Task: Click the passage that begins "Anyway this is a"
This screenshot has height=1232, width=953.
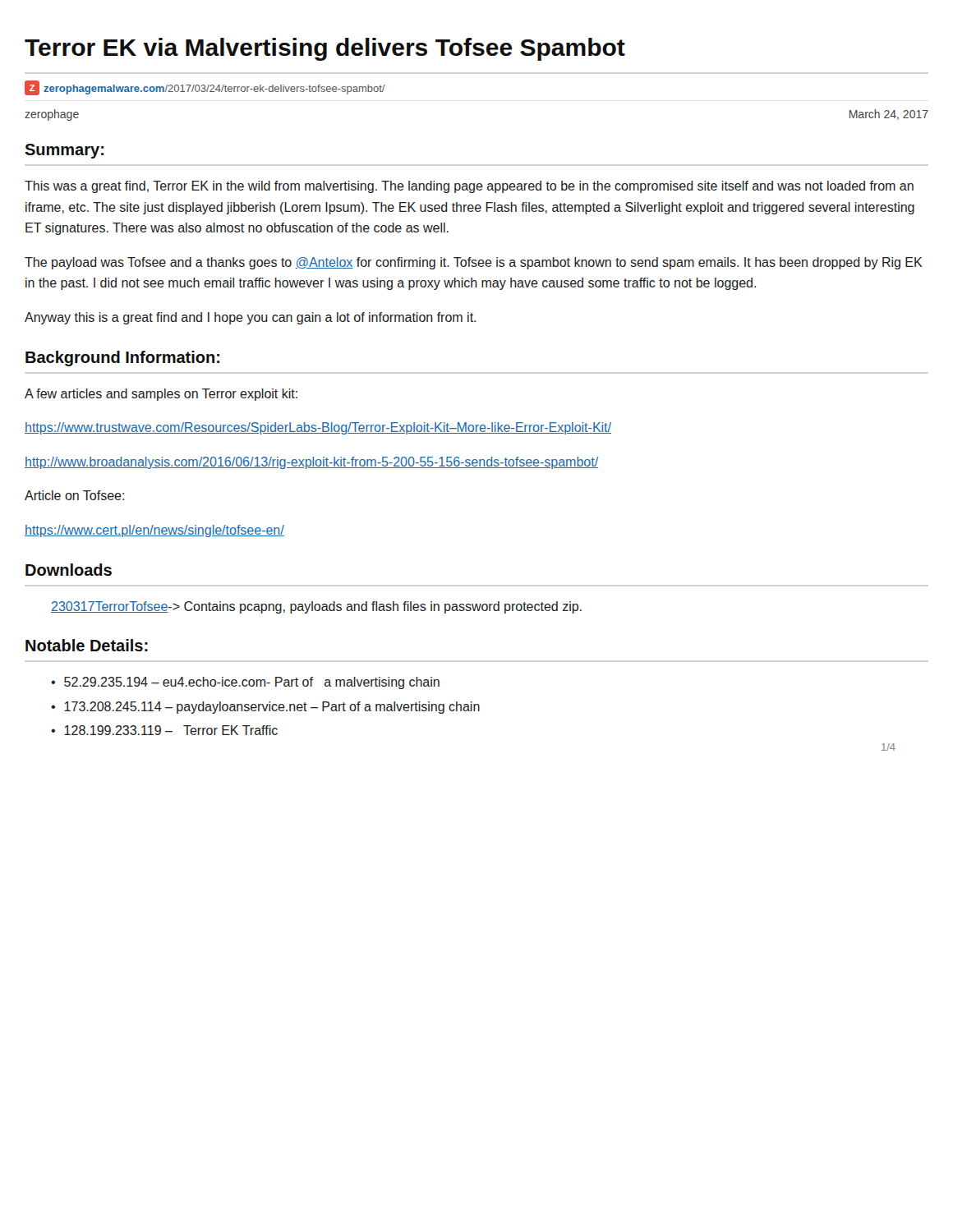Action: click(x=251, y=317)
